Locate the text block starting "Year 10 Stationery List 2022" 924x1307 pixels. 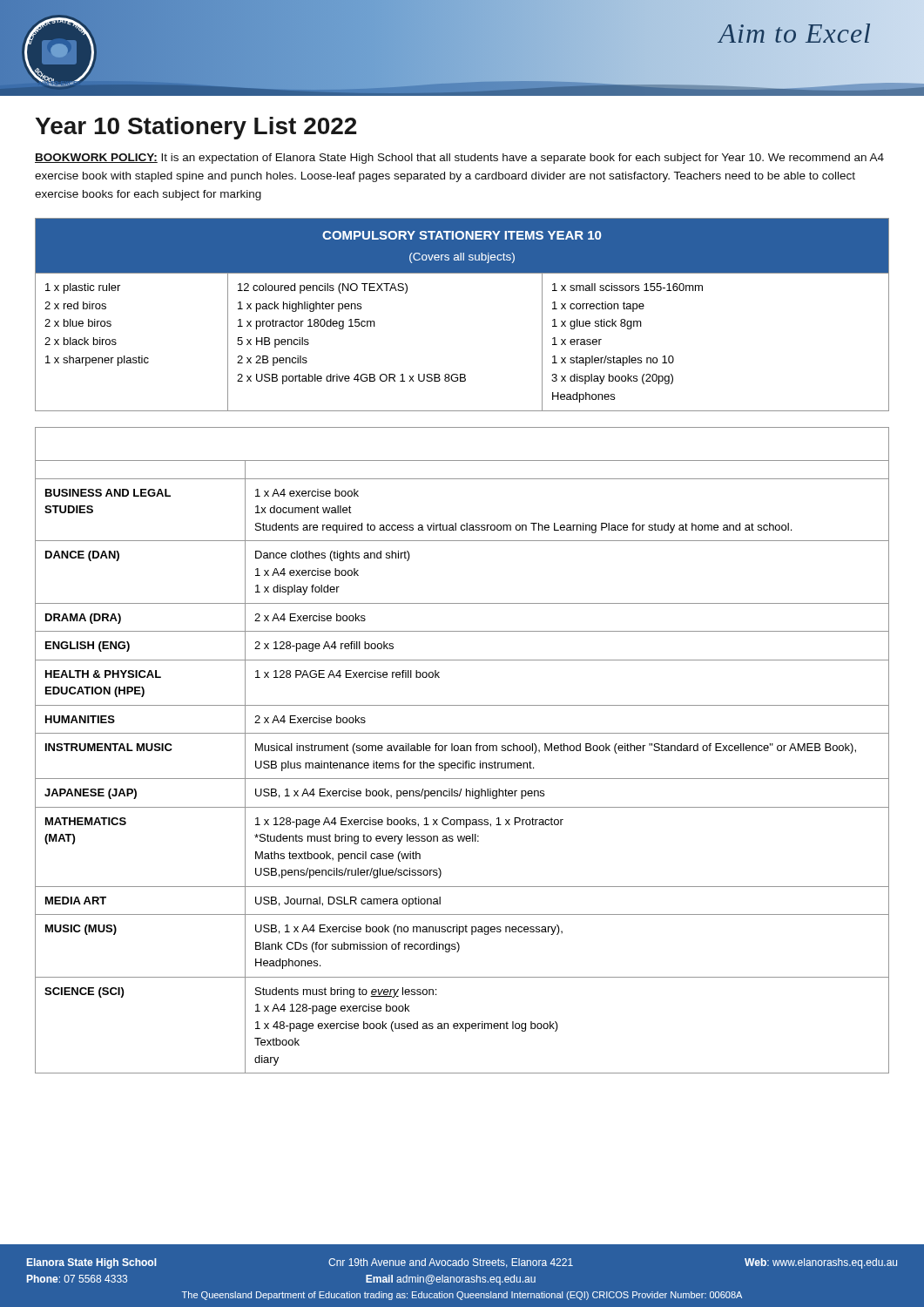click(x=196, y=126)
